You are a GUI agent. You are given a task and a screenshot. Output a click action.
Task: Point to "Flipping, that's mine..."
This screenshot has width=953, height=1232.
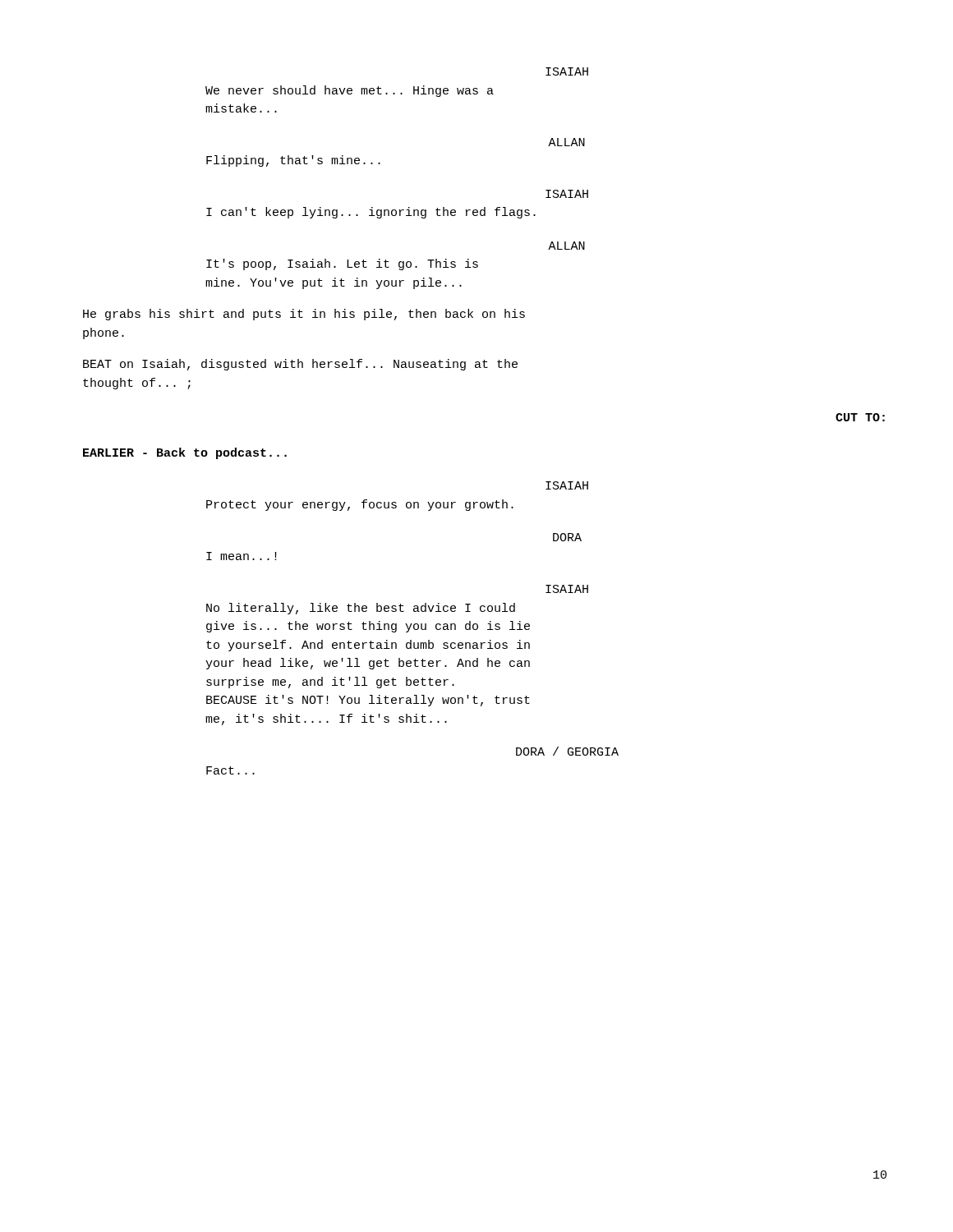[294, 161]
